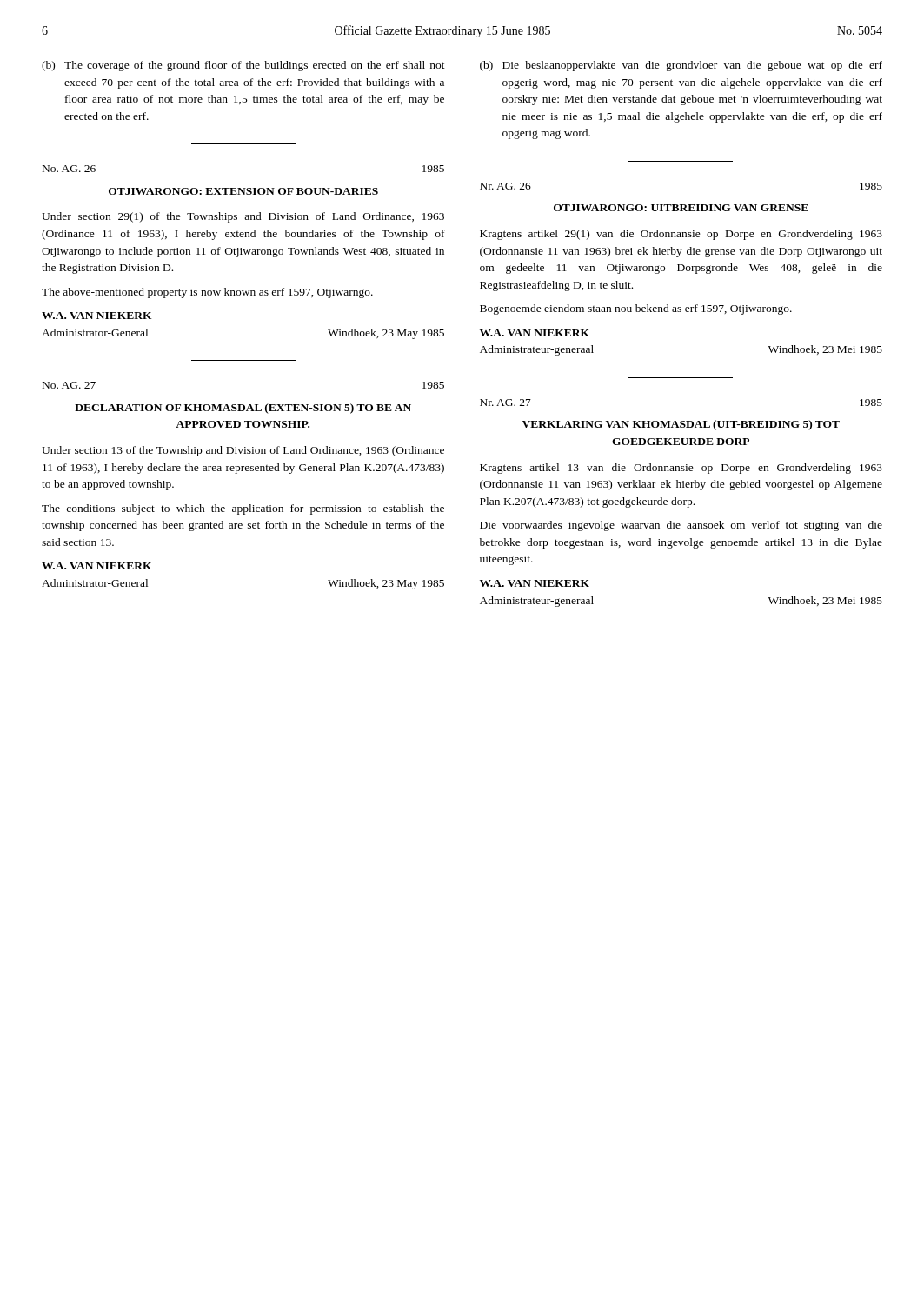Image resolution: width=924 pixels, height=1304 pixels.
Task: Select the section header that says "OTJIWARONGO: EXTENSION OF BOUN-DARIES"
Action: click(243, 191)
